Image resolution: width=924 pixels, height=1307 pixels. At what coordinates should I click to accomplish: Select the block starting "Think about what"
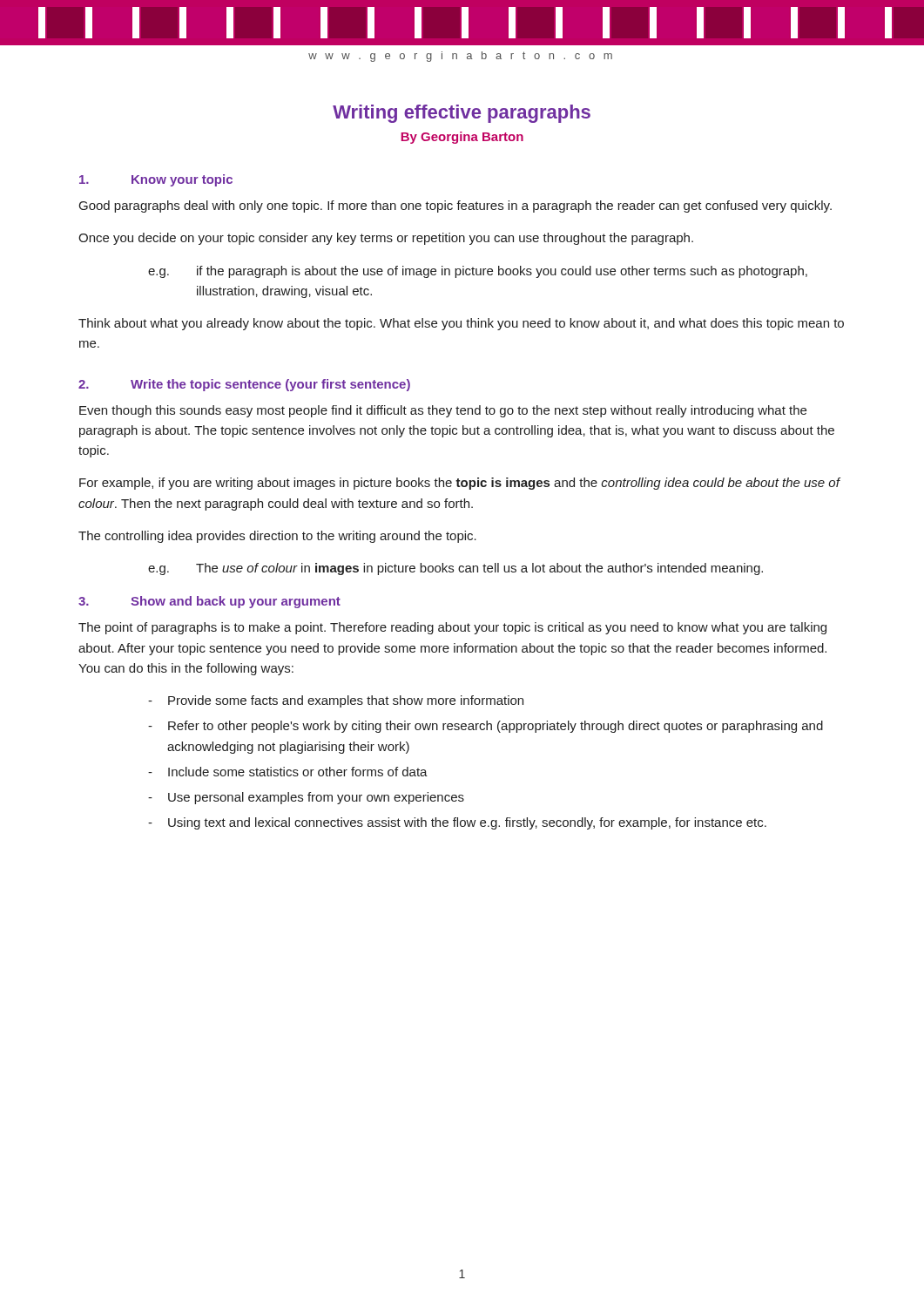[x=461, y=333]
